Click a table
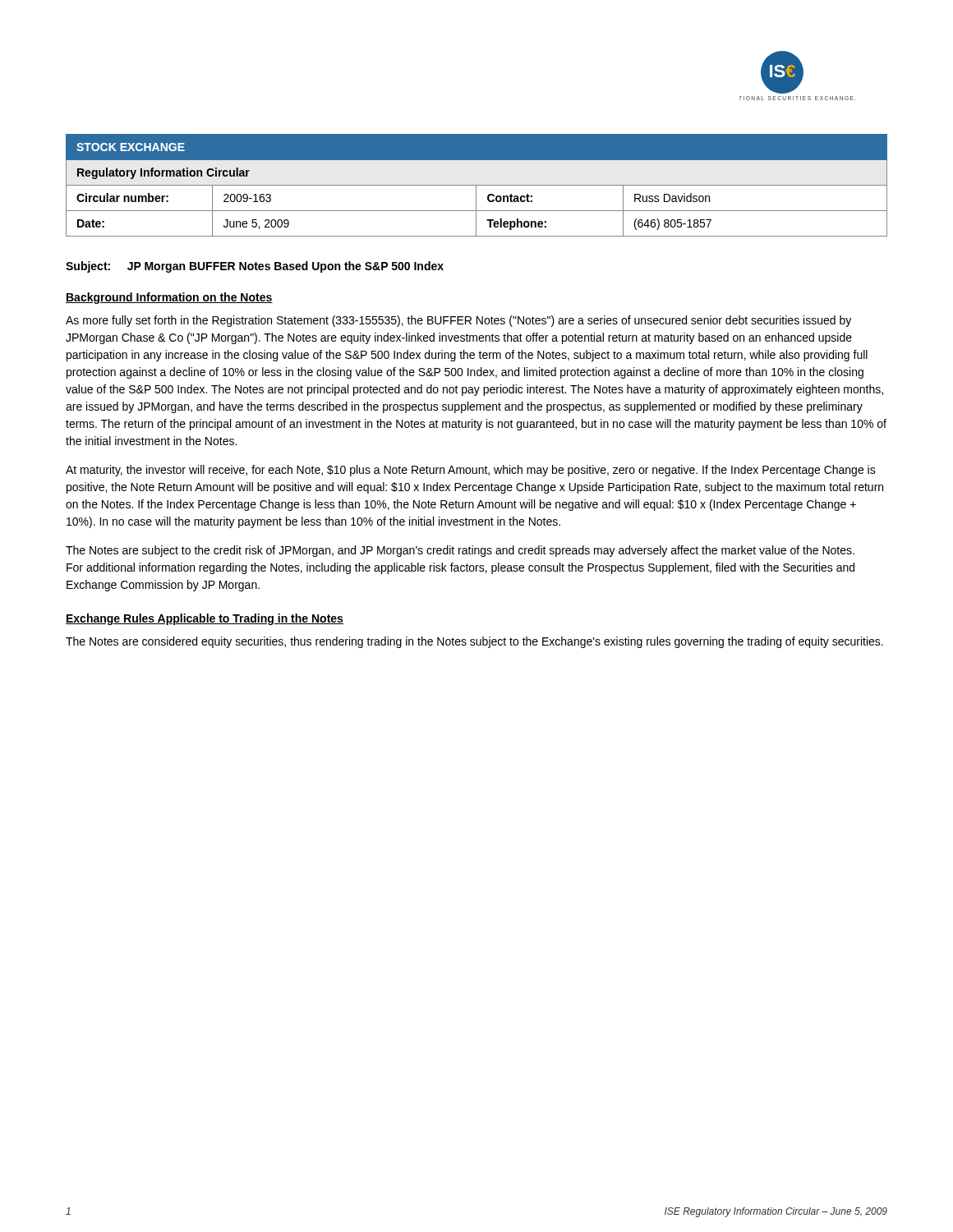Image resolution: width=953 pixels, height=1232 pixels. (476, 185)
